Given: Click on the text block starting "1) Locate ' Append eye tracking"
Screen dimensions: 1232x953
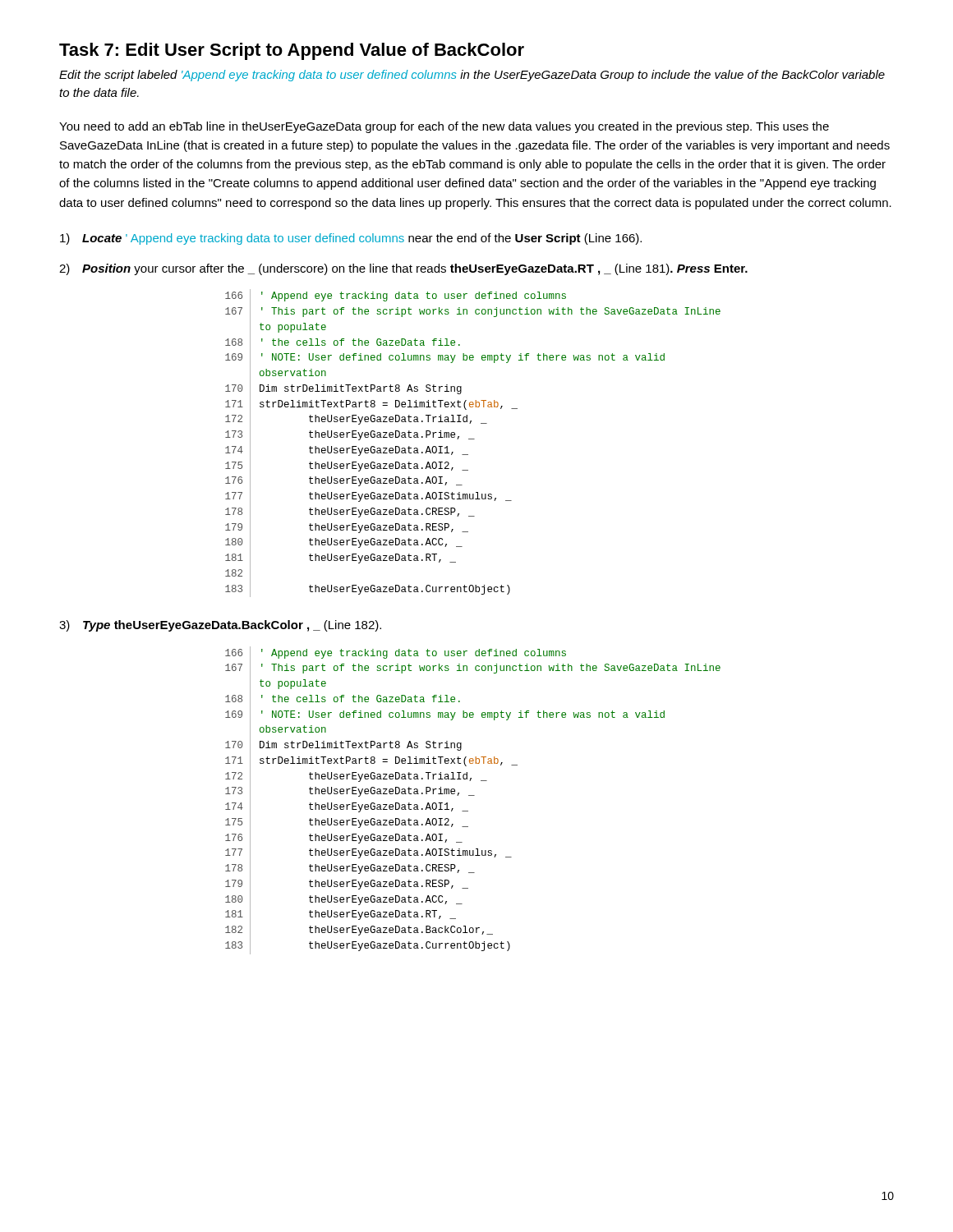Looking at the screenshot, I should [x=351, y=238].
